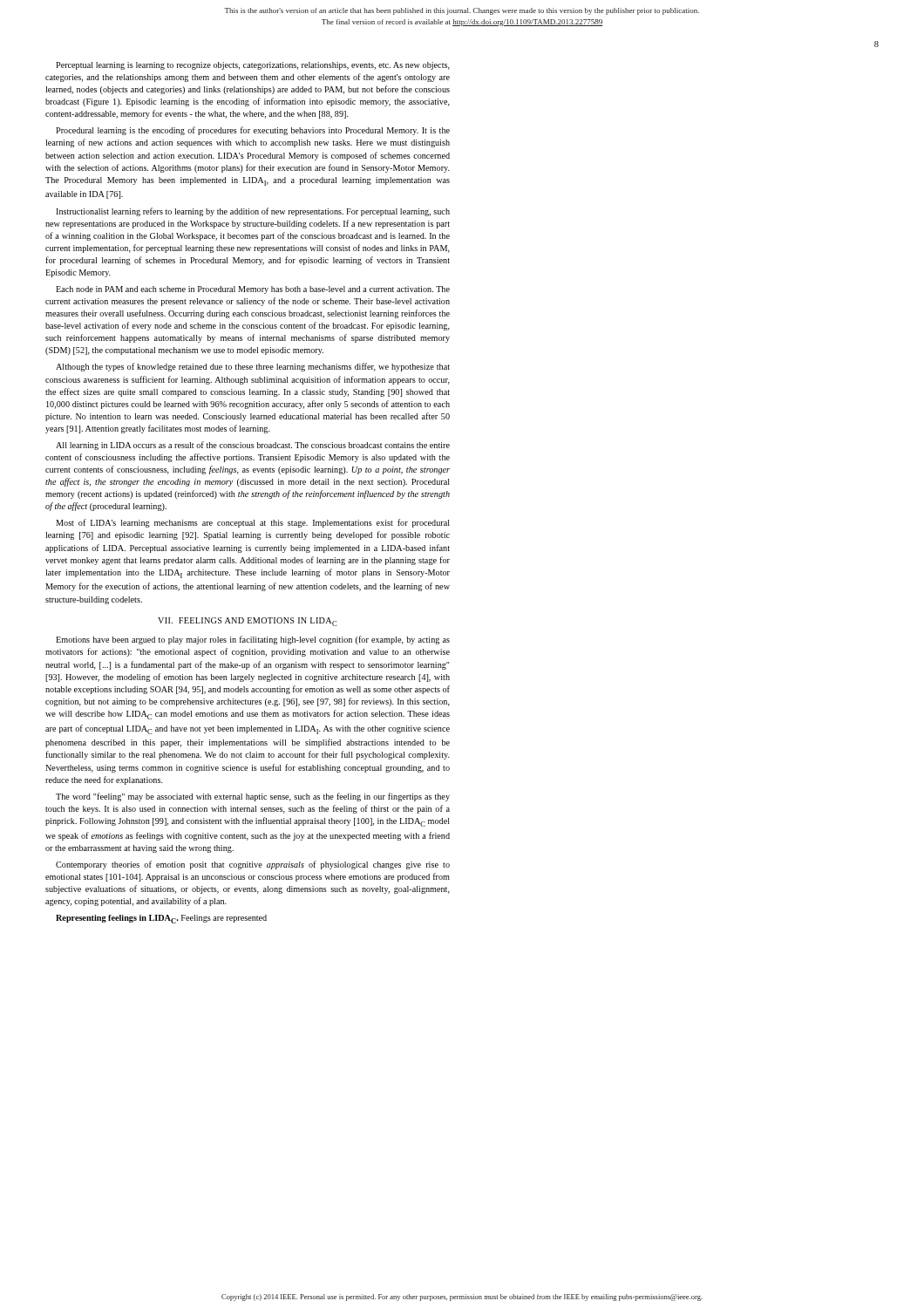Locate the text block starting "Contemporary theories of"

coord(248,883)
